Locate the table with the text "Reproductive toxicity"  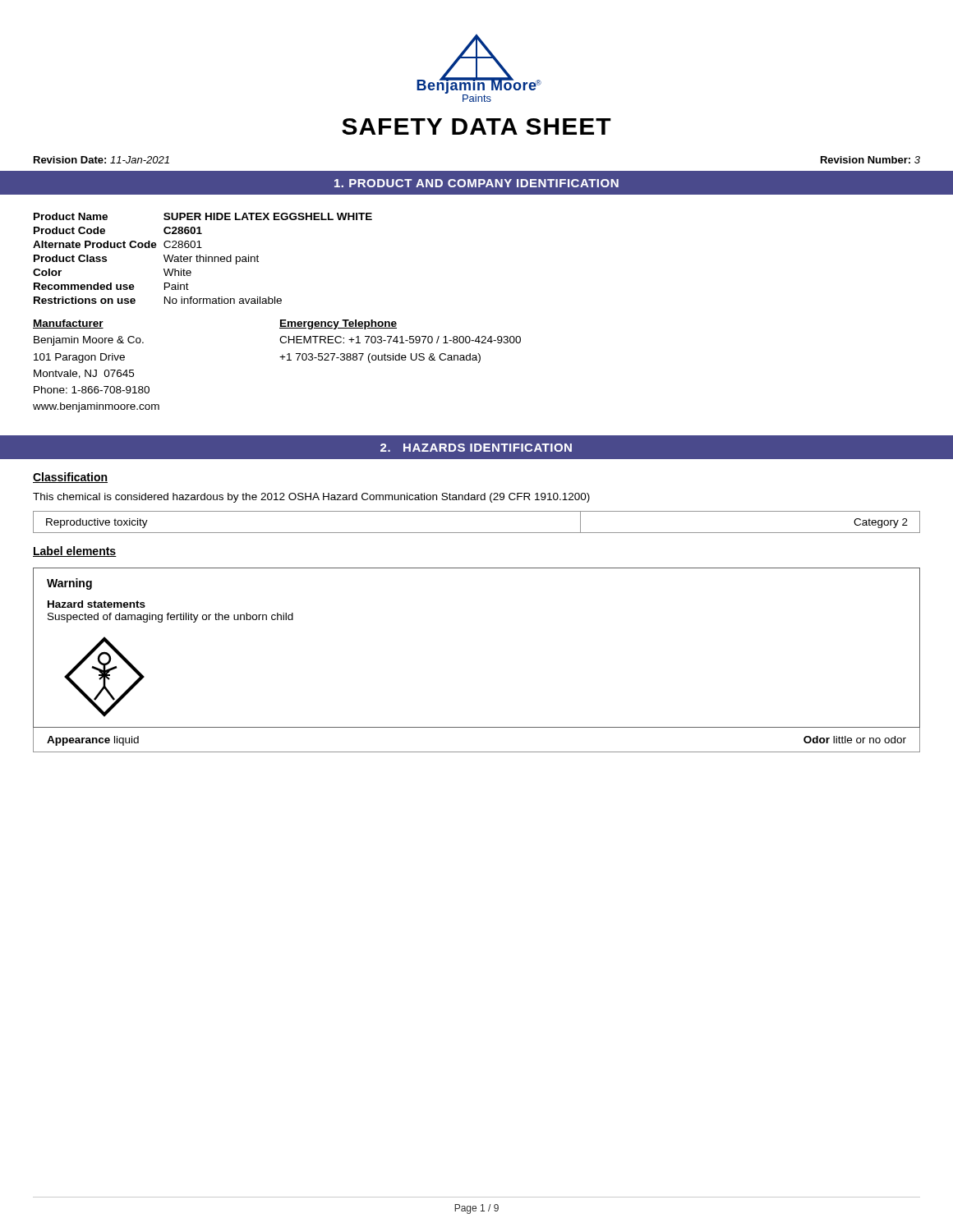(x=476, y=522)
